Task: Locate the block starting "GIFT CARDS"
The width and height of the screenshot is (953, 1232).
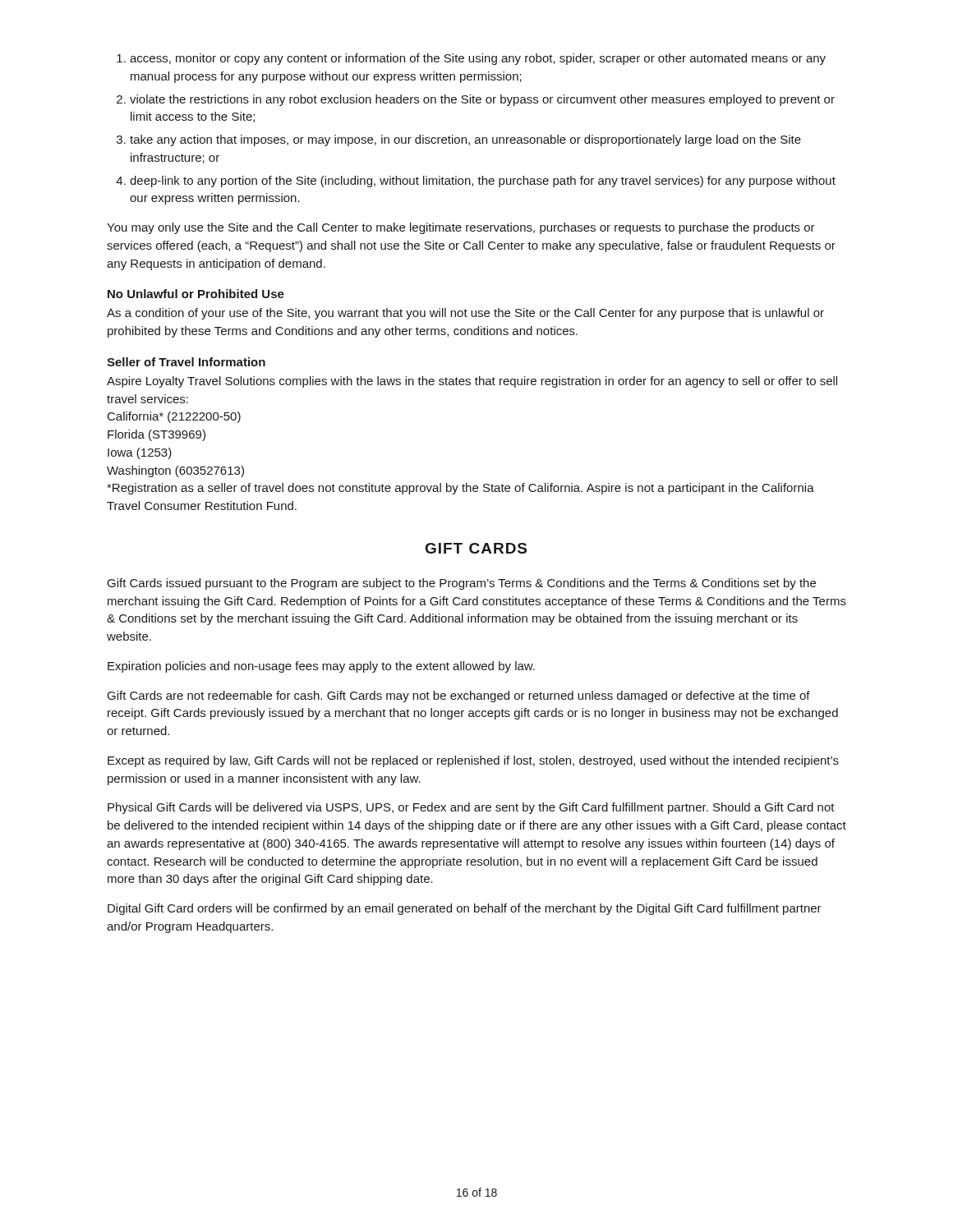Action: click(x=476, y=548)
